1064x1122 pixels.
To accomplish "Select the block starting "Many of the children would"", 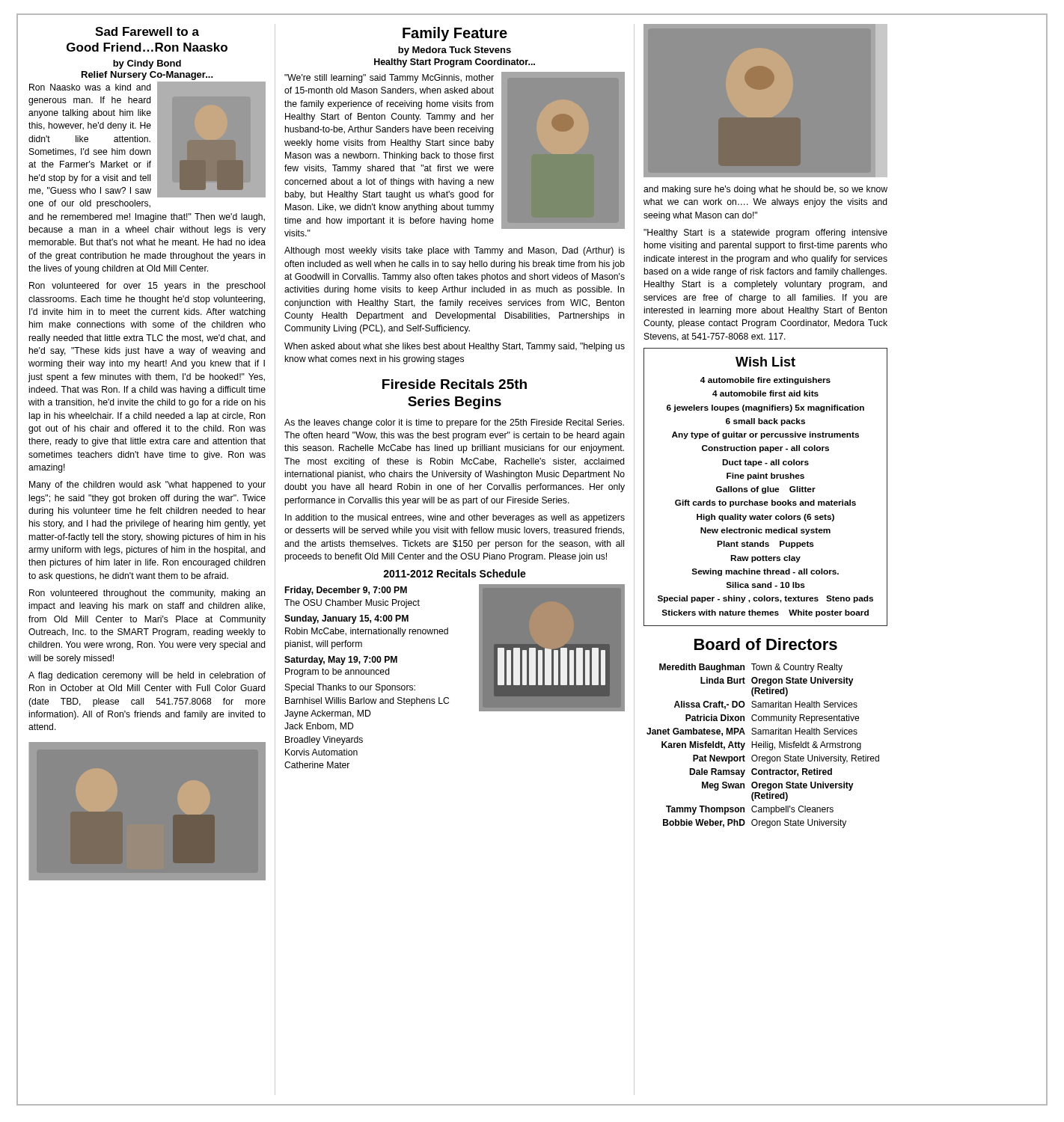I will (x=147, y=530).
